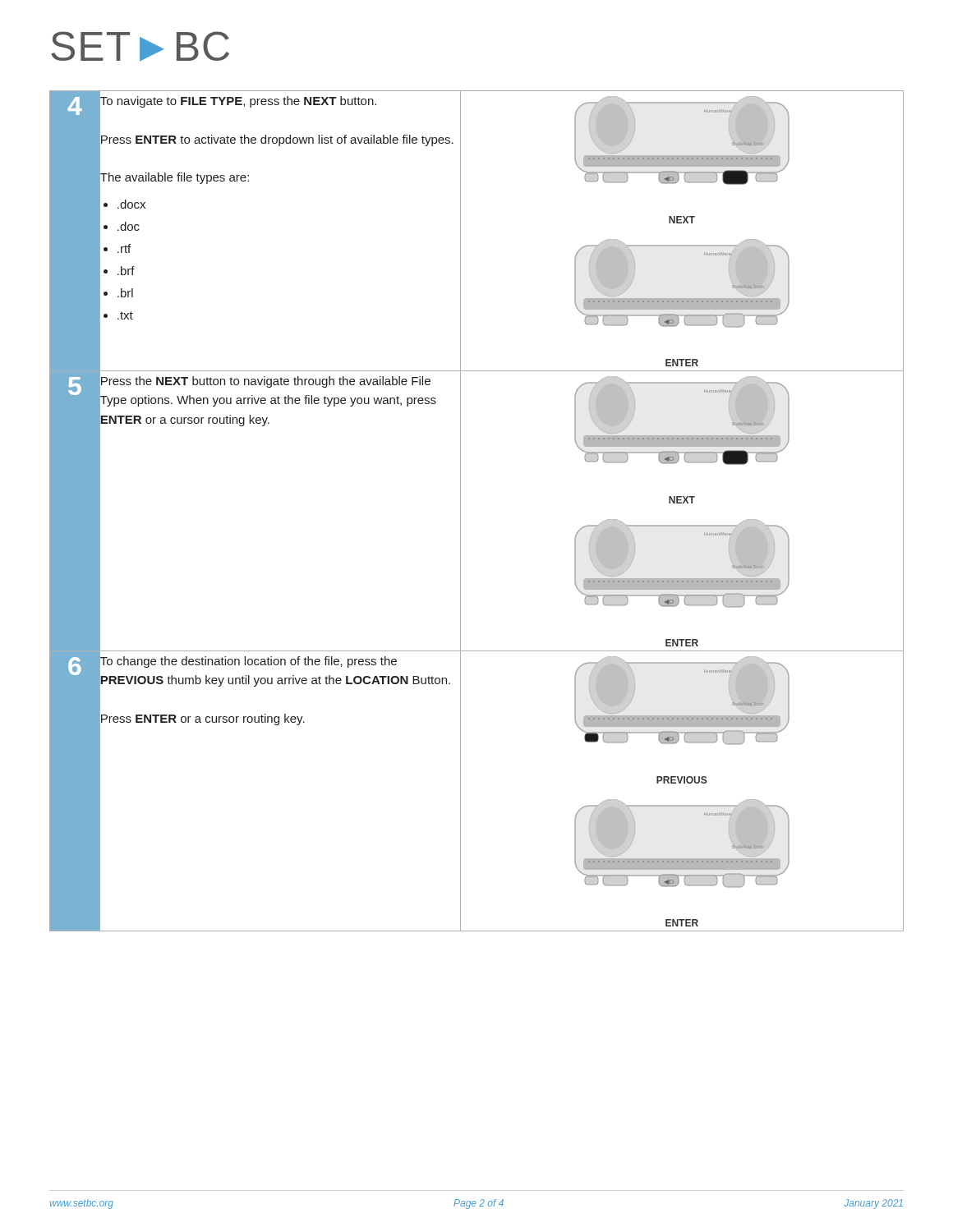Find the text block starting "To change the"
The image size is (953, 1232).
click(276, 689)
